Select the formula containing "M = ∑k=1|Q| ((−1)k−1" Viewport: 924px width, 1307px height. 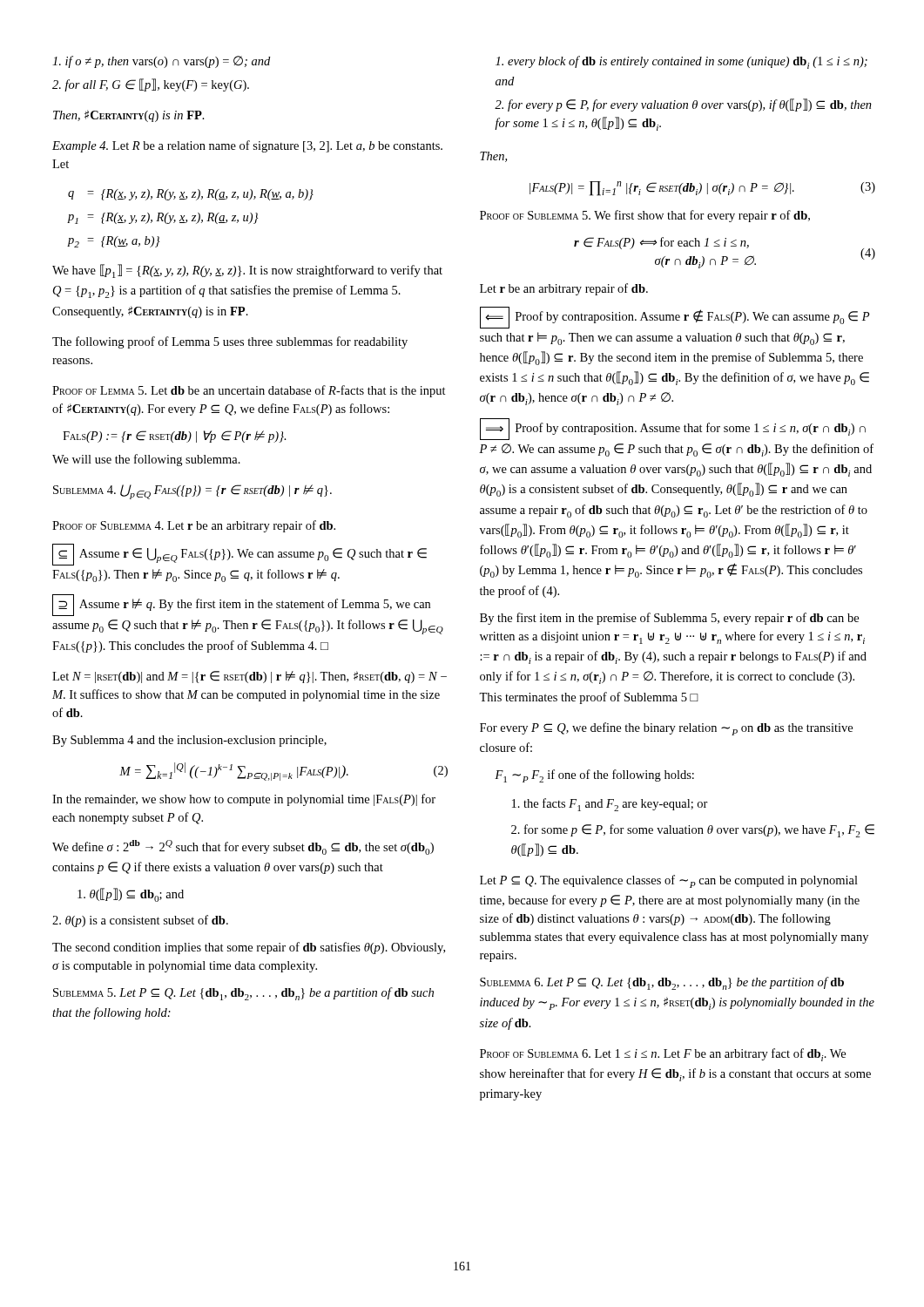(250, 771)
